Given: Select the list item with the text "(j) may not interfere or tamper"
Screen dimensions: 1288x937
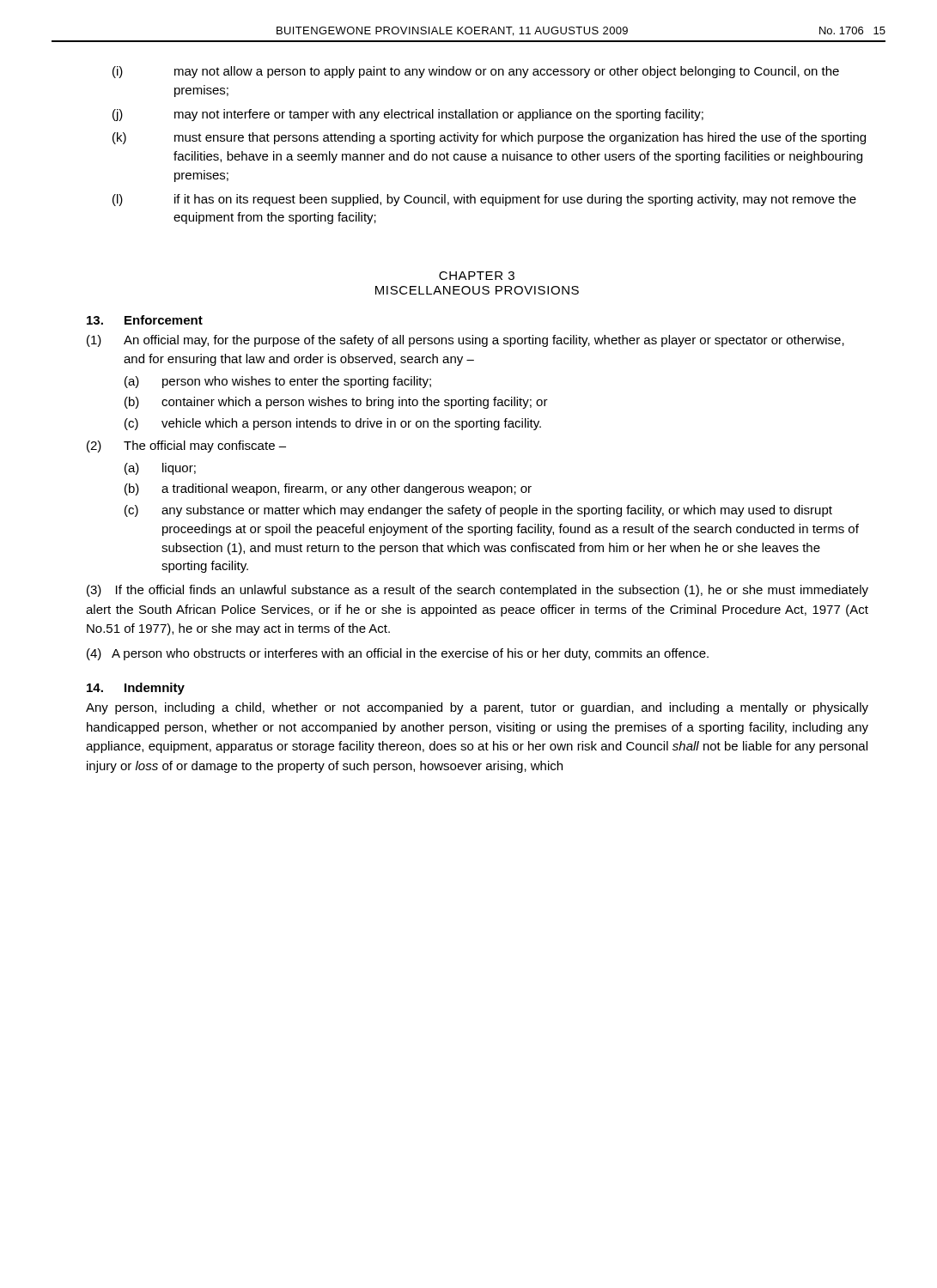Looking at the screenshot, I should click(x=477, y=114).
